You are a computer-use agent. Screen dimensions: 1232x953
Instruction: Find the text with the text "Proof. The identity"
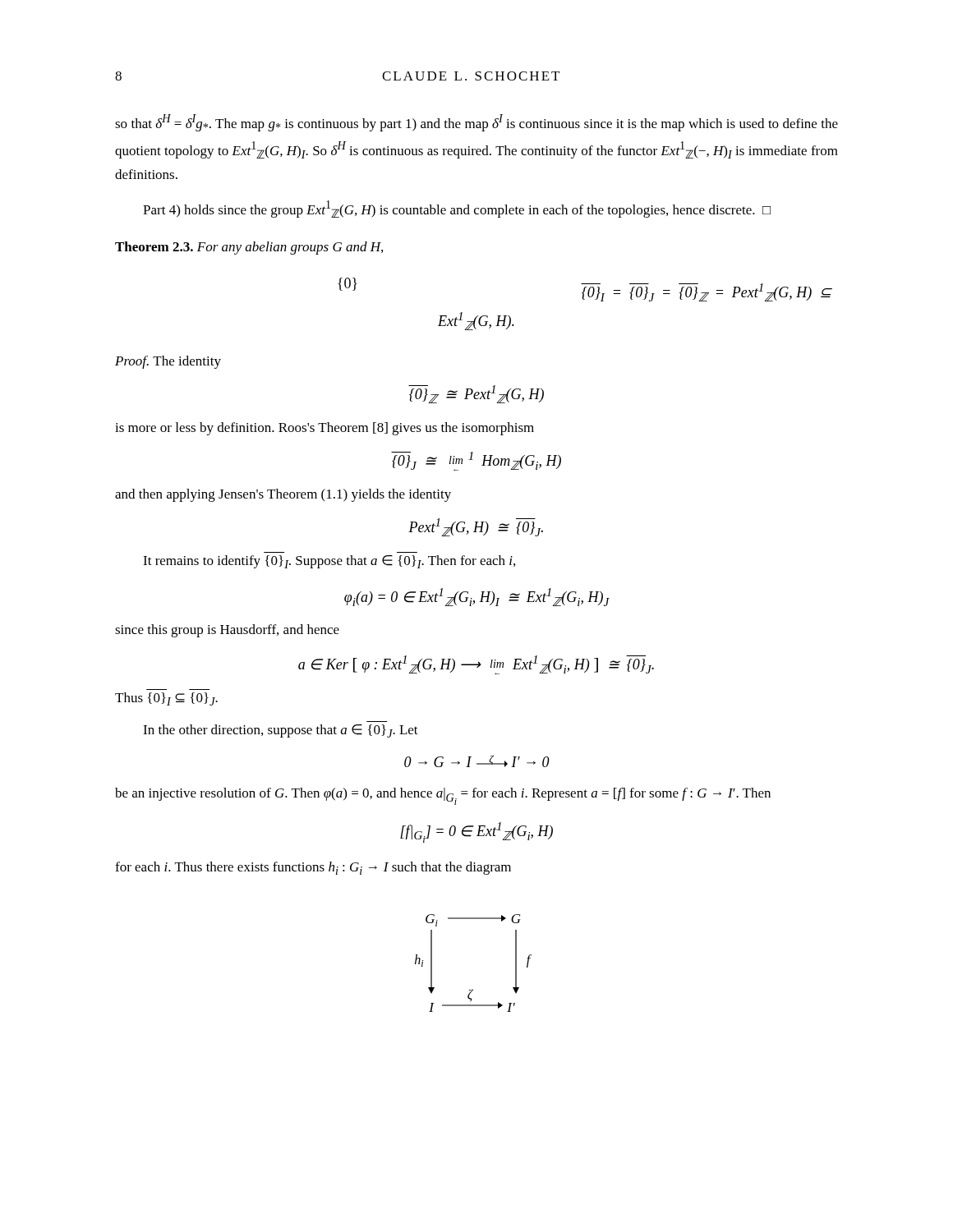click(168, 362)
